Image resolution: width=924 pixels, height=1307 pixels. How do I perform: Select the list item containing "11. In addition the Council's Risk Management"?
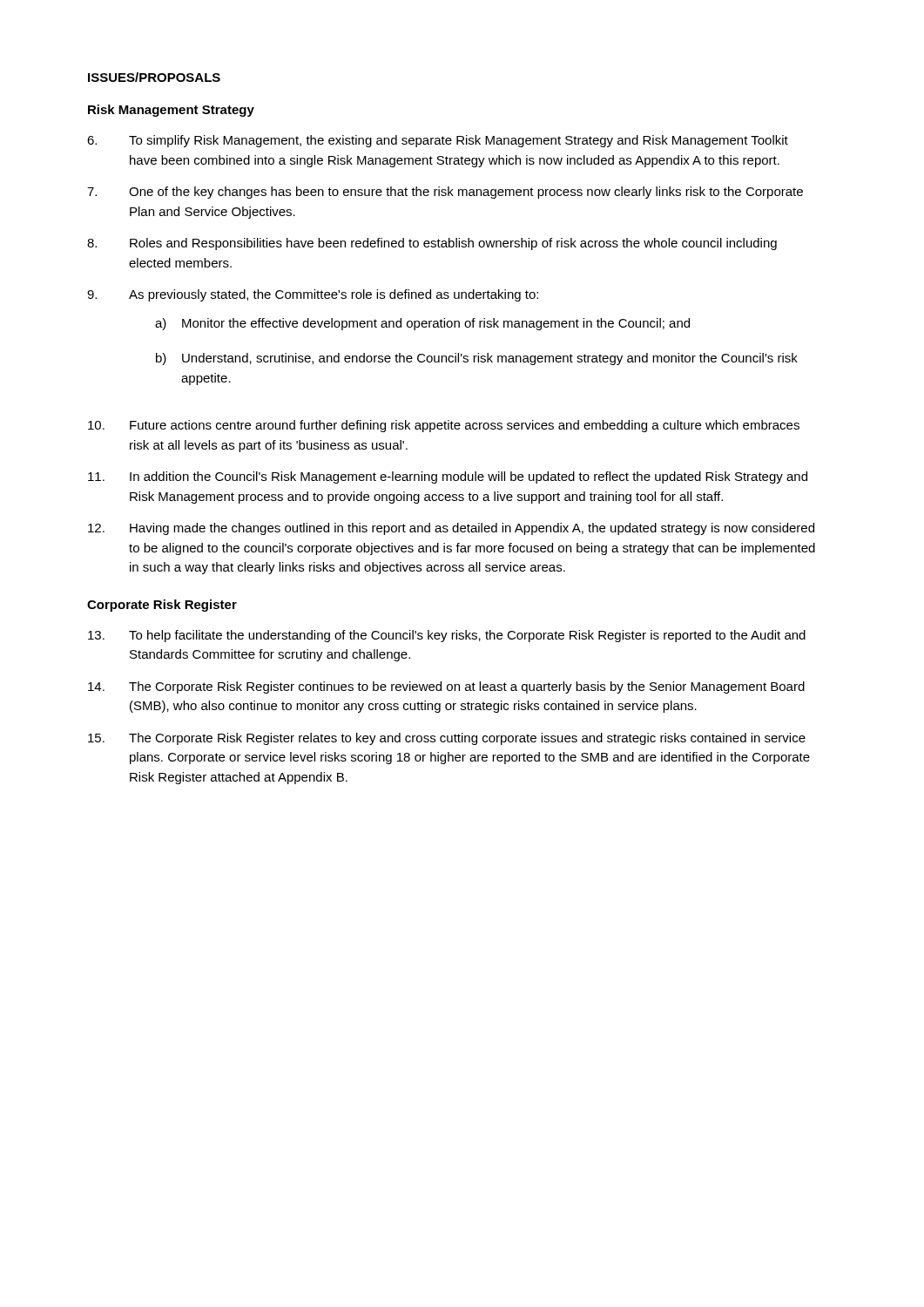[453, 487]
